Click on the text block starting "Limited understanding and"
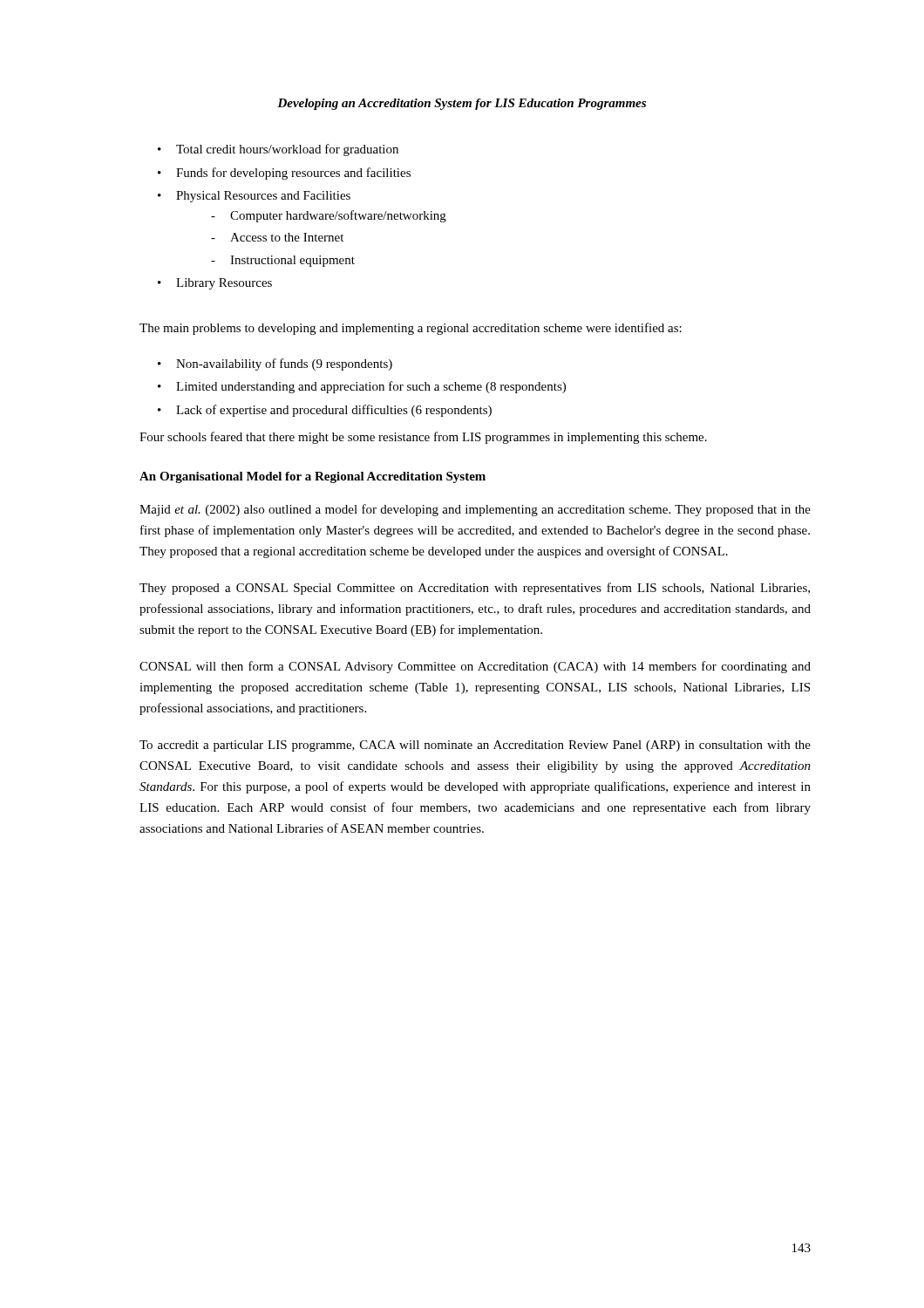 (x=371, y=386)
